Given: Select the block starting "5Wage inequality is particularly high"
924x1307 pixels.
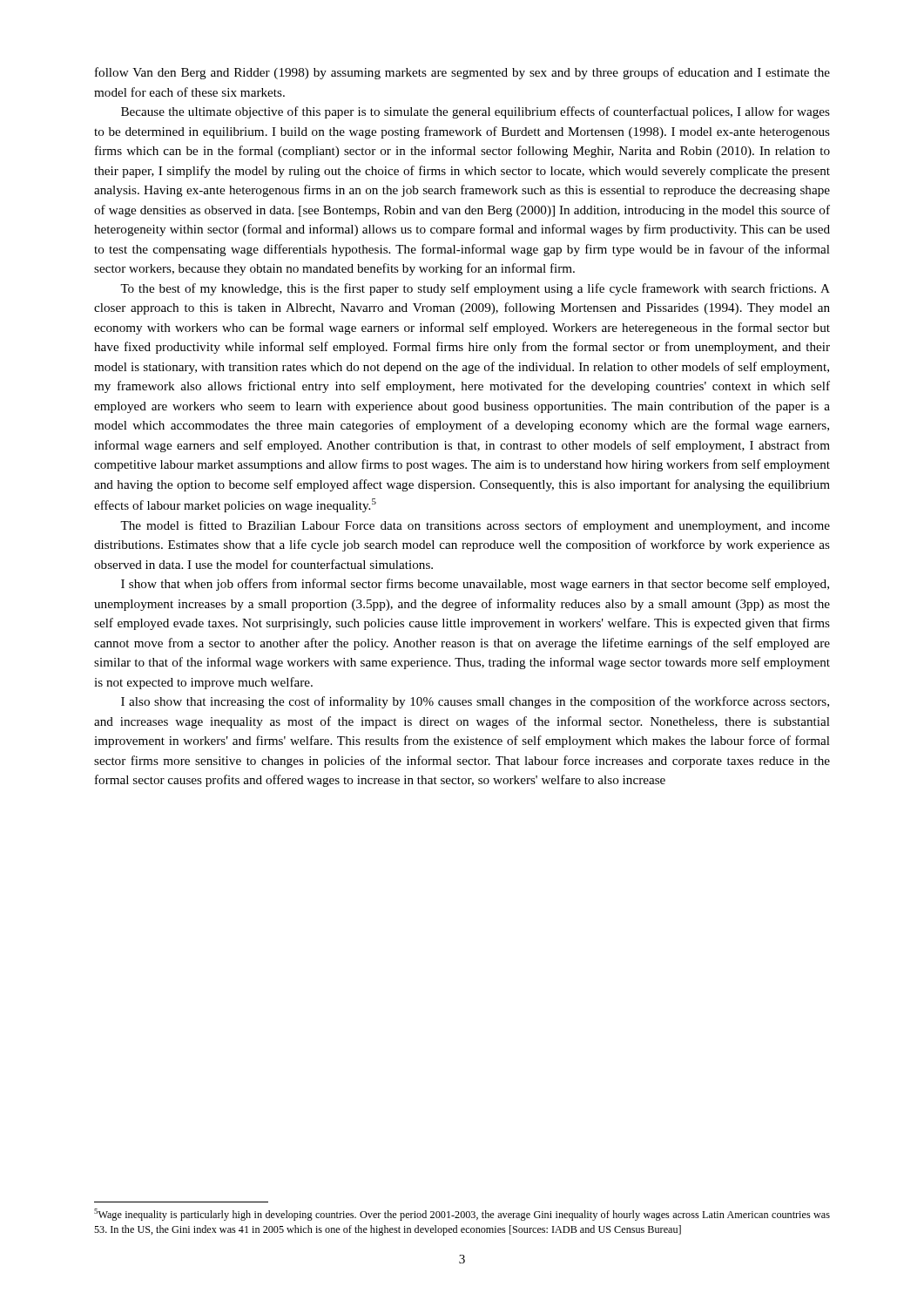Looking at the screenshot, I should [x=462, y=1221].
